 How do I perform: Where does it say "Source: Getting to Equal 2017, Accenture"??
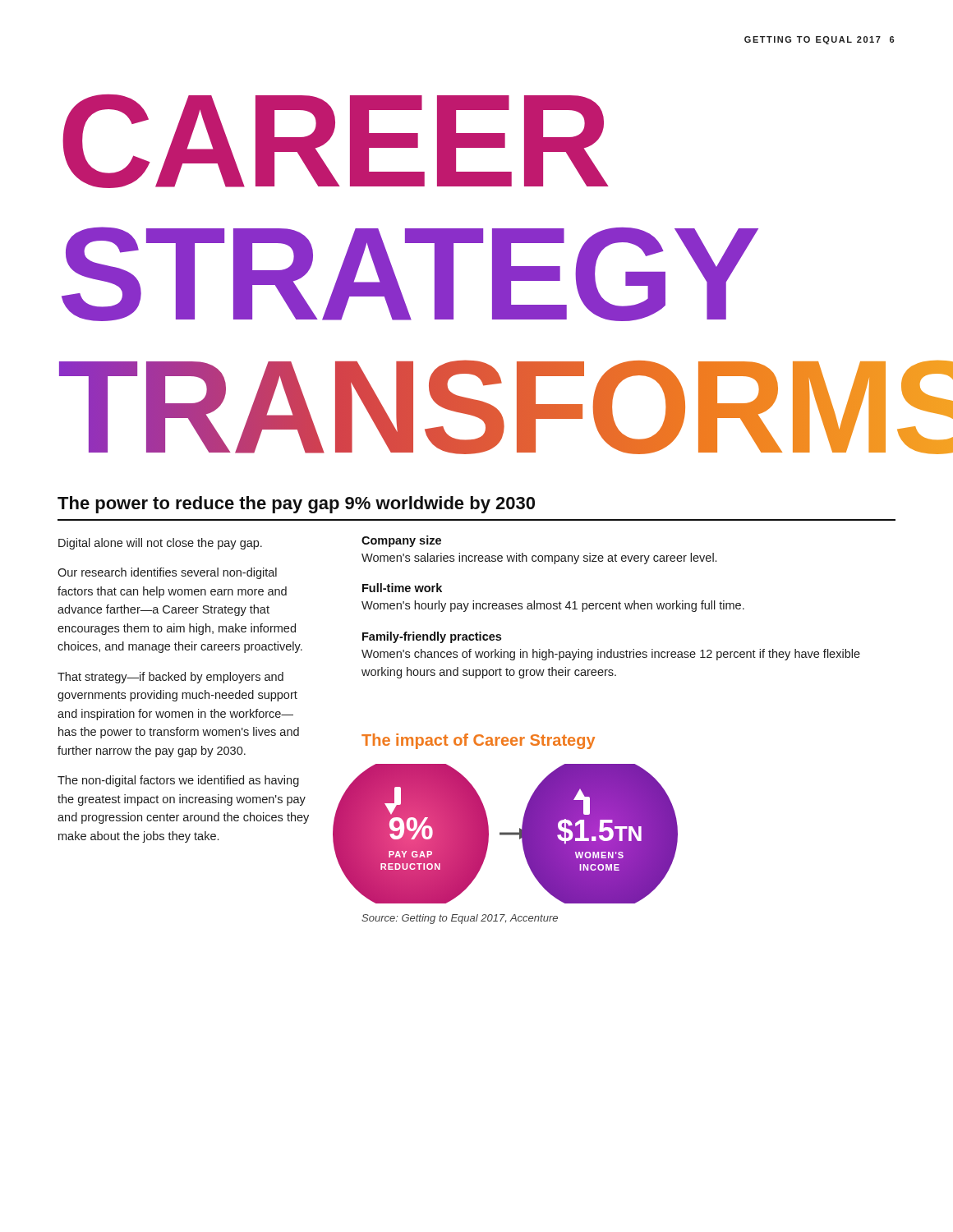click(460, 918)
